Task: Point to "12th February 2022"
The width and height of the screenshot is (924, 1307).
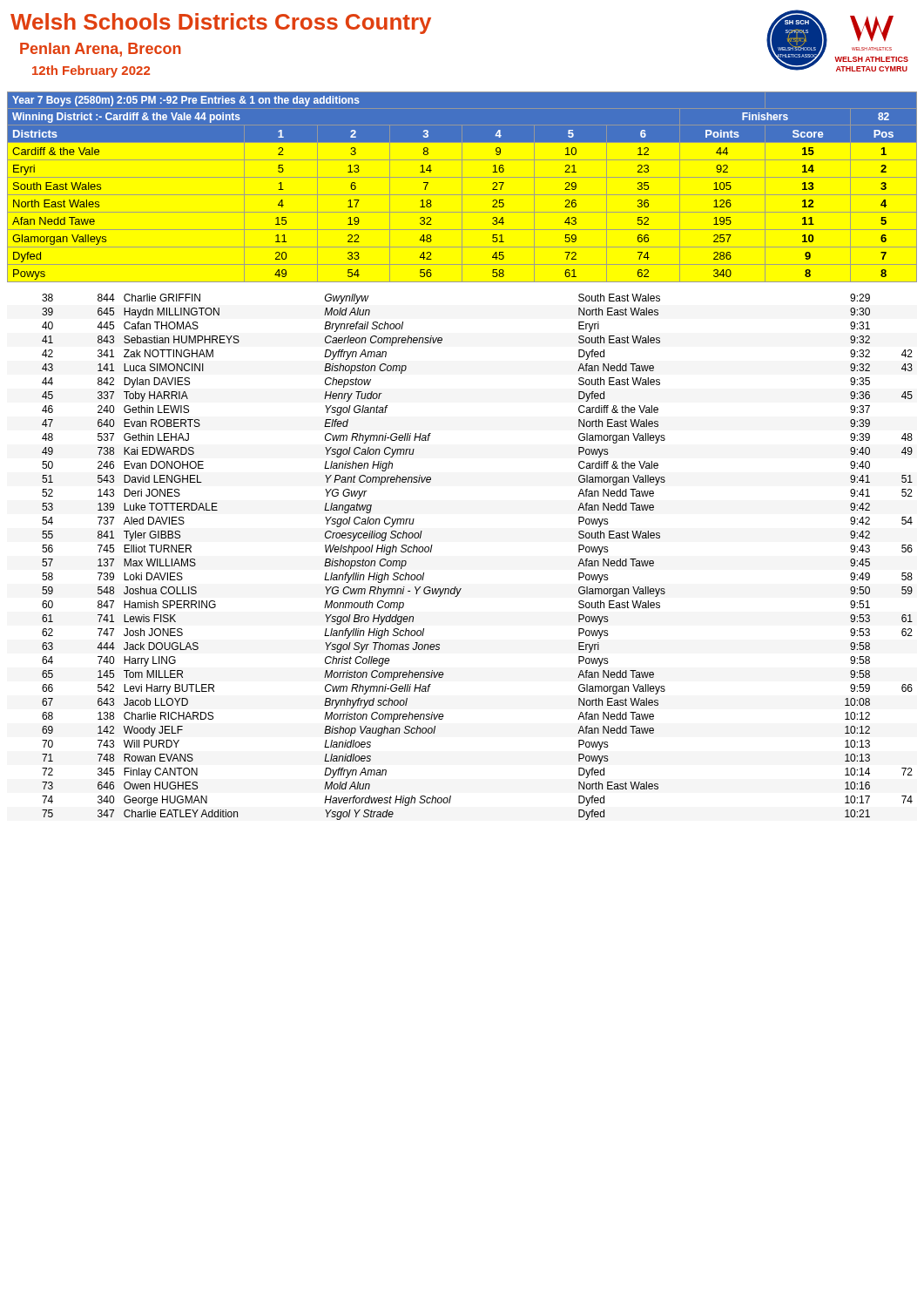Action: coord(91,70)
